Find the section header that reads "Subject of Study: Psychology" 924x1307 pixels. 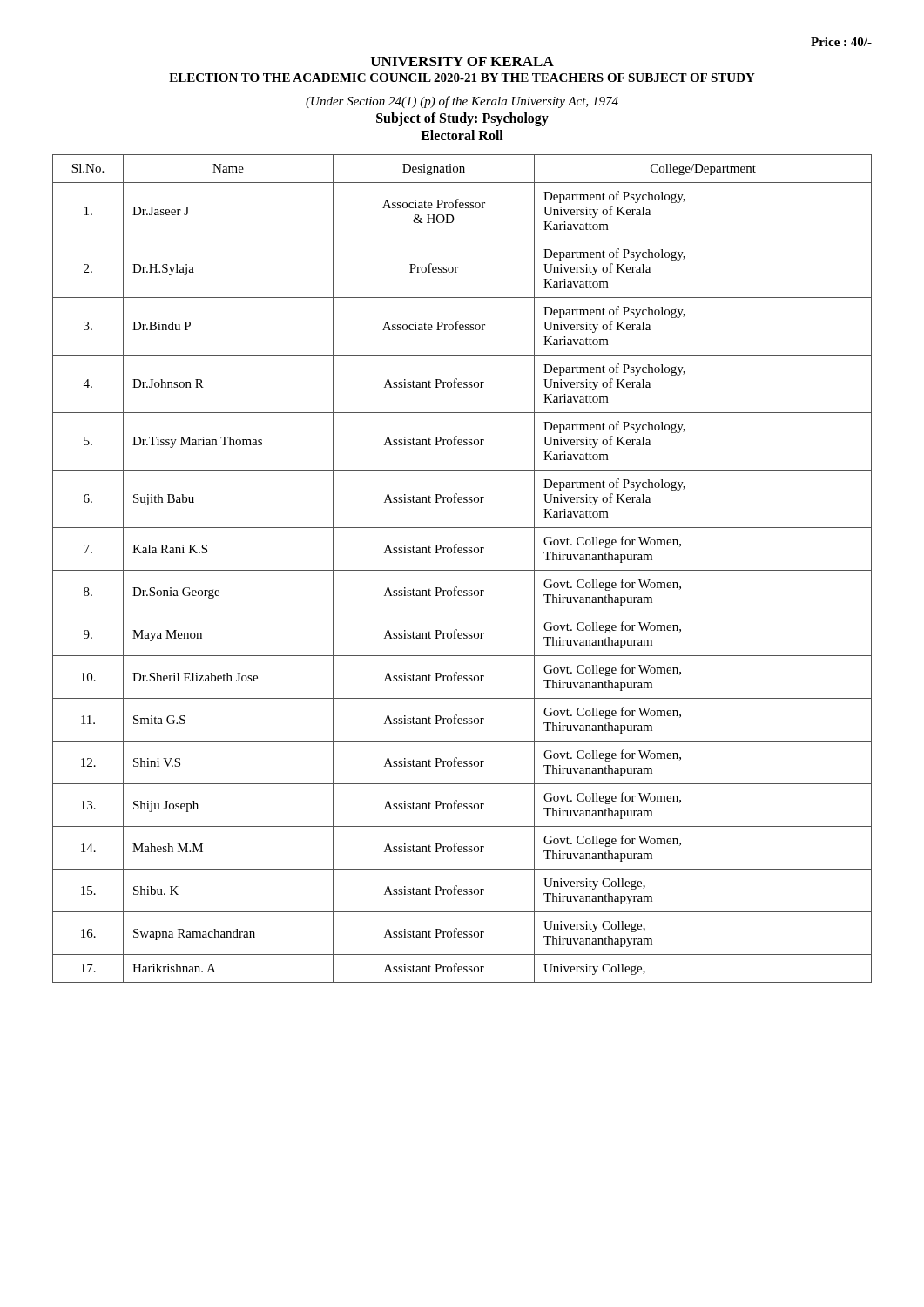(462, 118)
